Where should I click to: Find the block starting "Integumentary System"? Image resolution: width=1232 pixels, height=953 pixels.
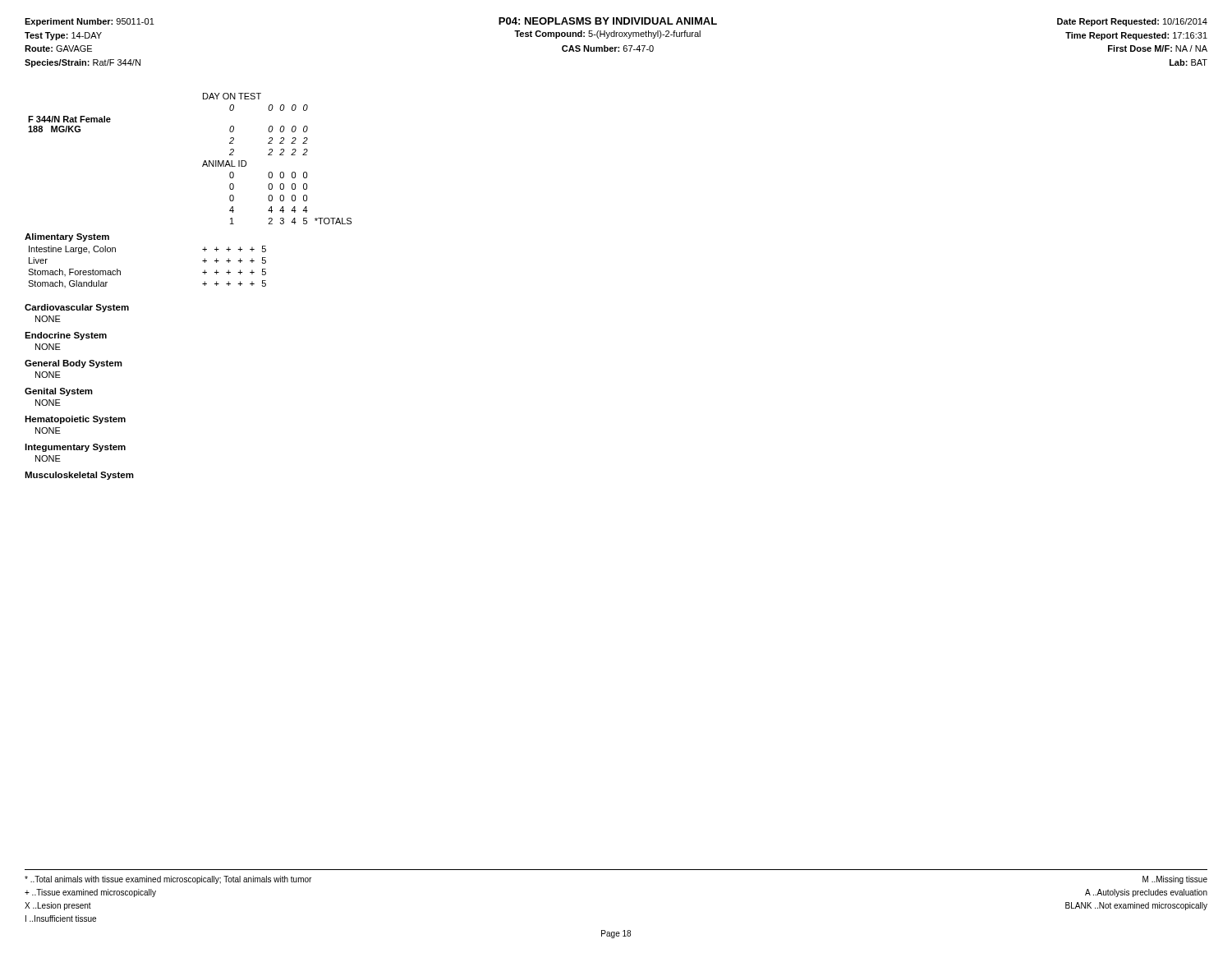[75, 447]
